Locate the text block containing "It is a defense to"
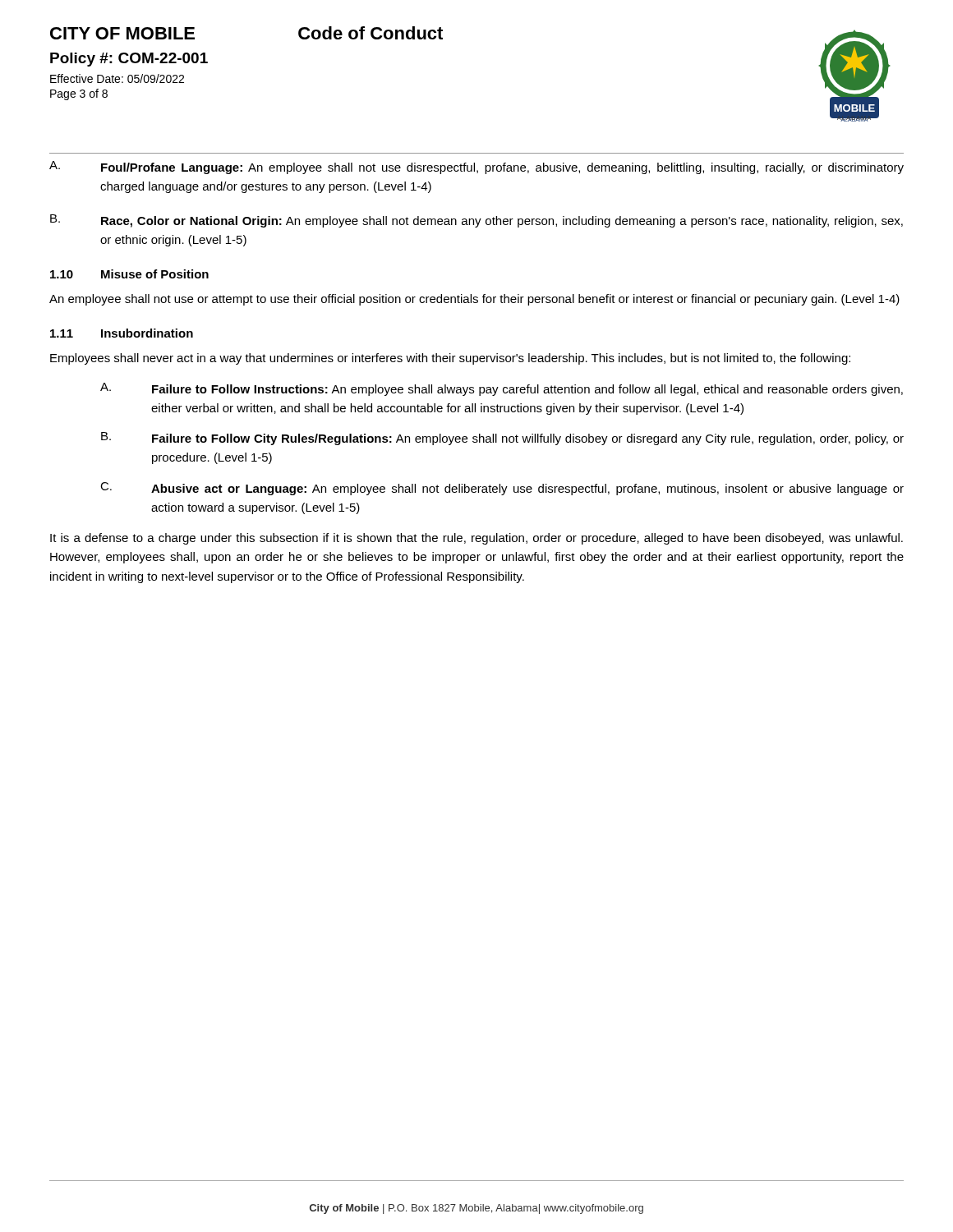 pyautogui.click(x=476, y=557)
